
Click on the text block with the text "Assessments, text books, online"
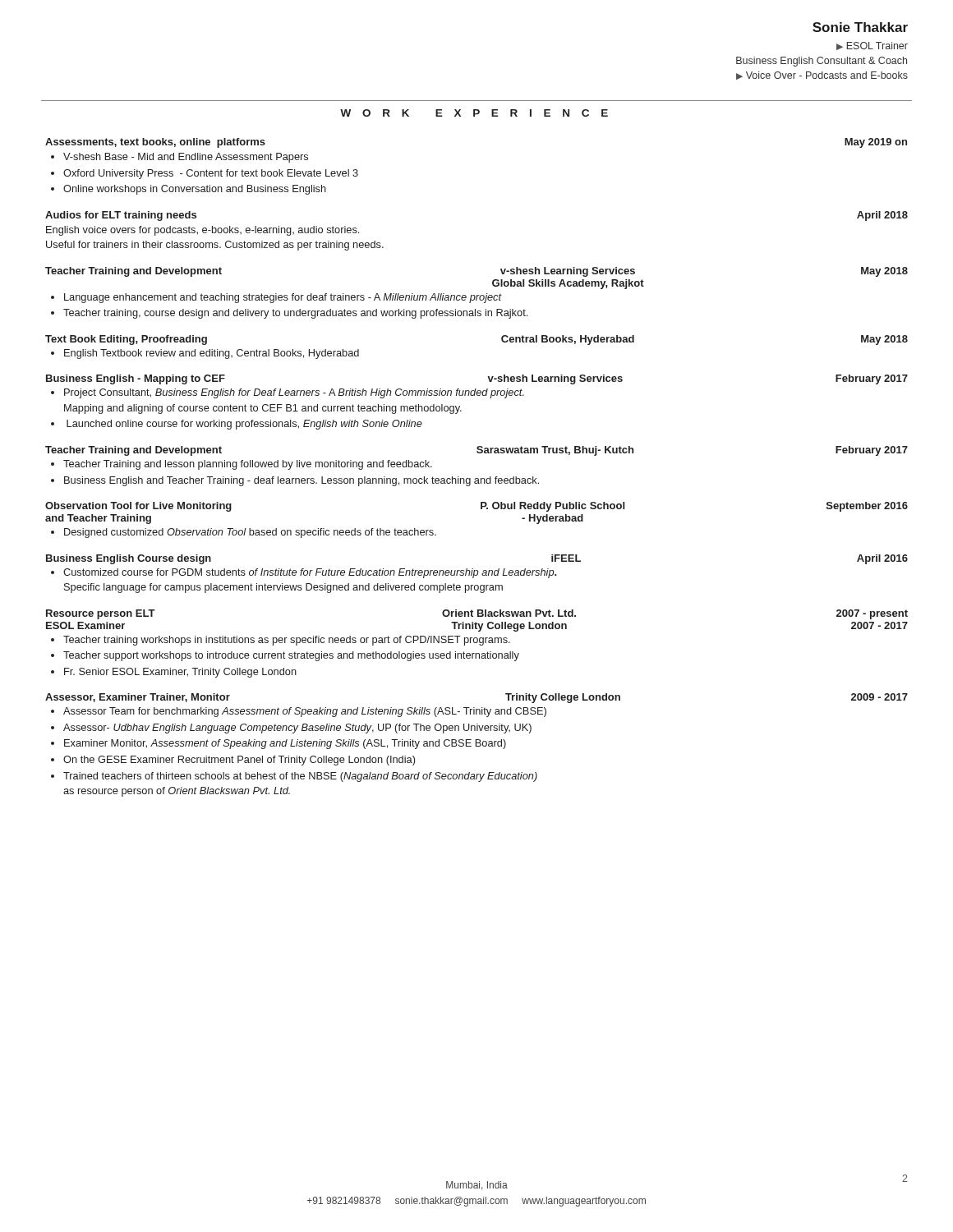coord(157,143)
